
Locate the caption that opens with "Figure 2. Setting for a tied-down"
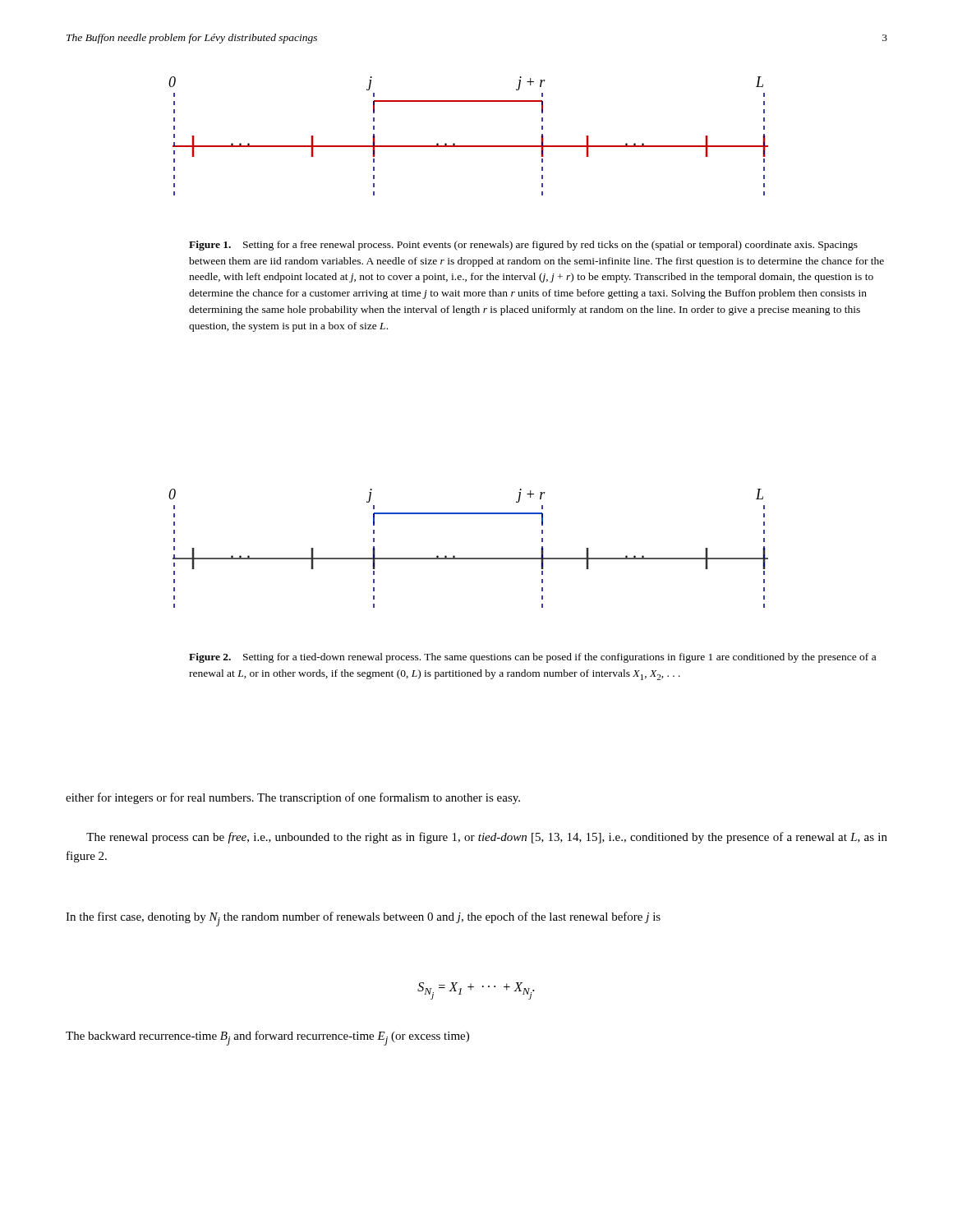pyautogui.click(x=533, y=666)
